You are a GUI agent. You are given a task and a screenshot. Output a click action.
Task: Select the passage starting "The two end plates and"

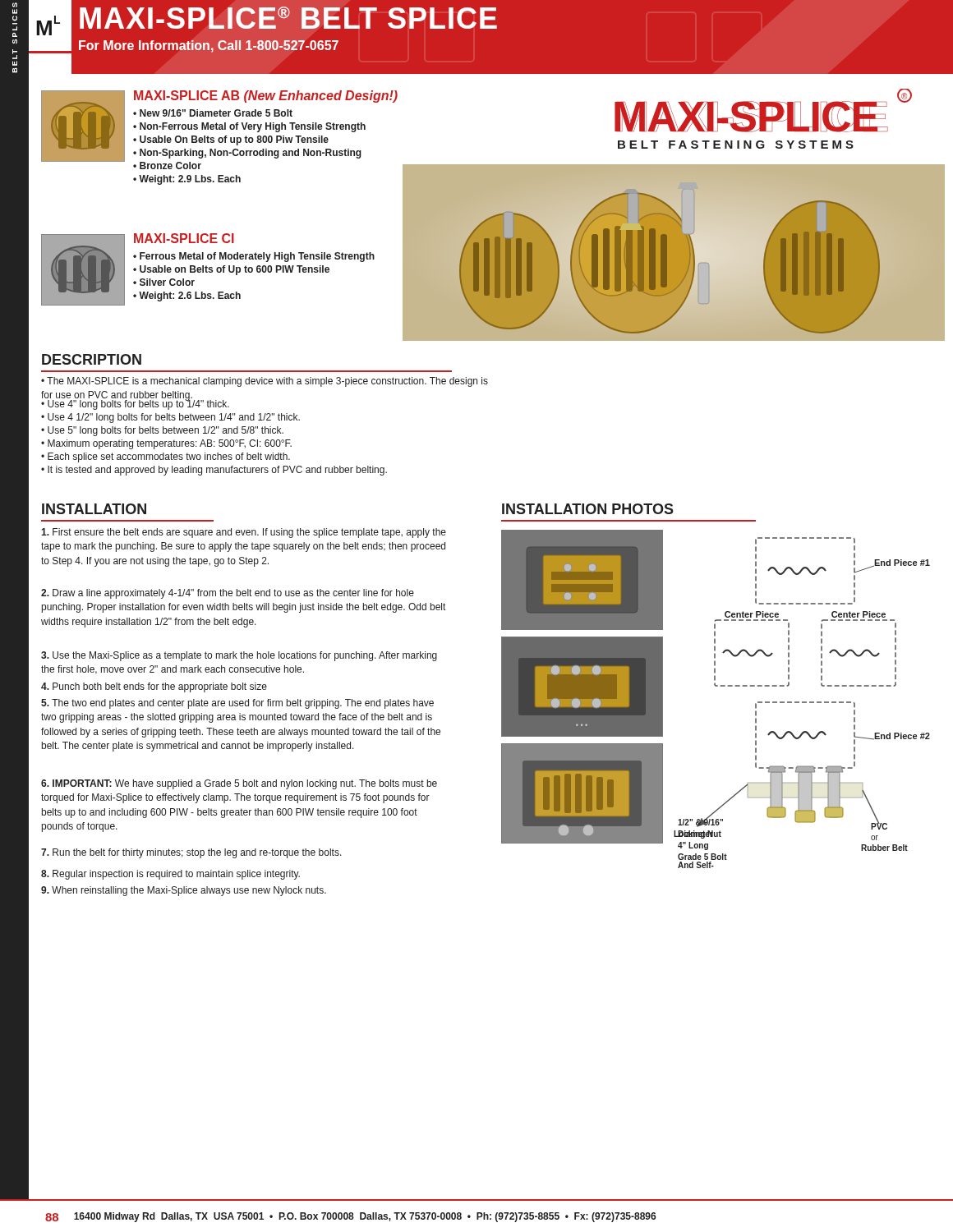pos(241,724)
